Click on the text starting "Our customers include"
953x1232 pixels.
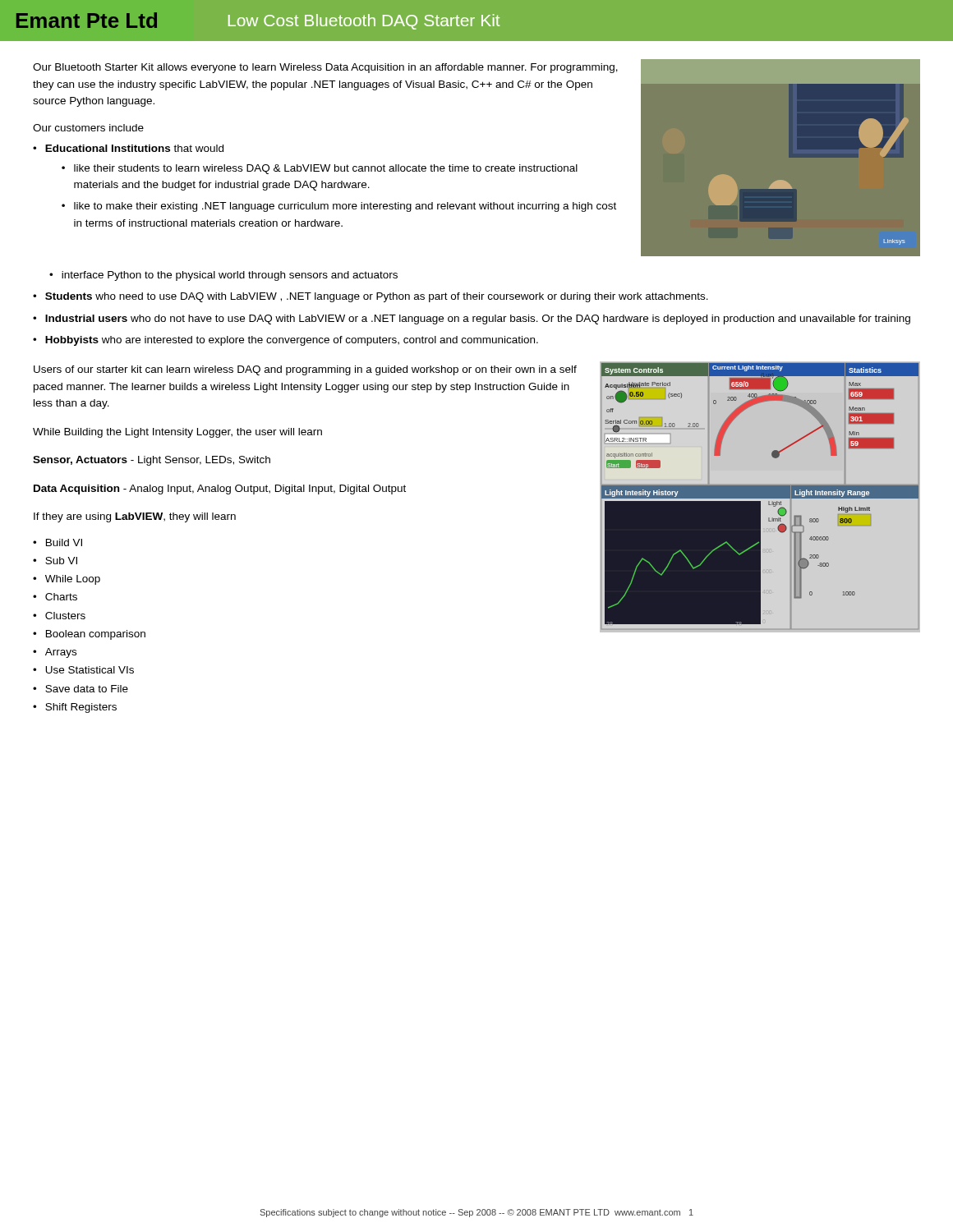pos(88,127)
